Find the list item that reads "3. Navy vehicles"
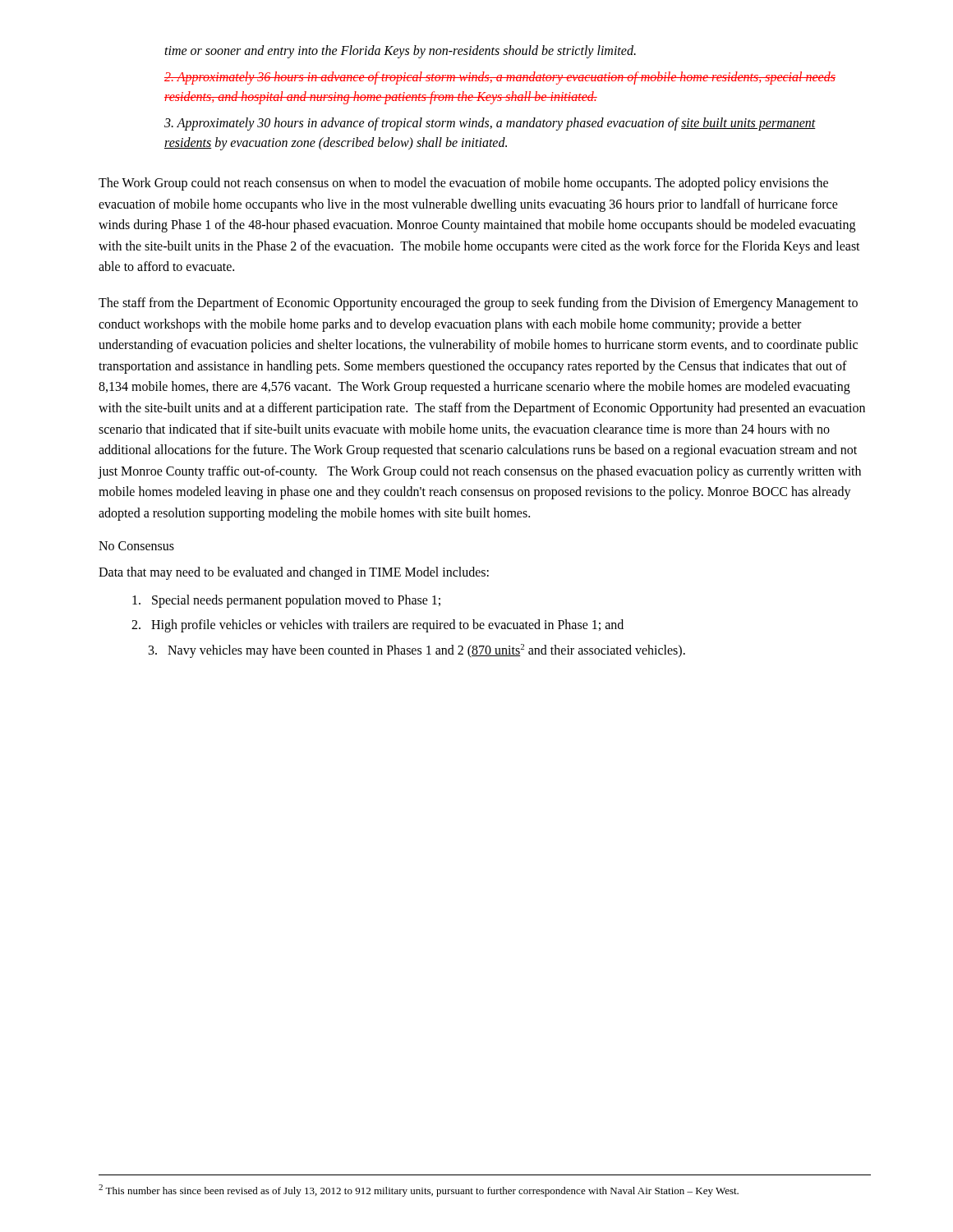This screenshot has width=953, height=1232. tap(417, 649)
